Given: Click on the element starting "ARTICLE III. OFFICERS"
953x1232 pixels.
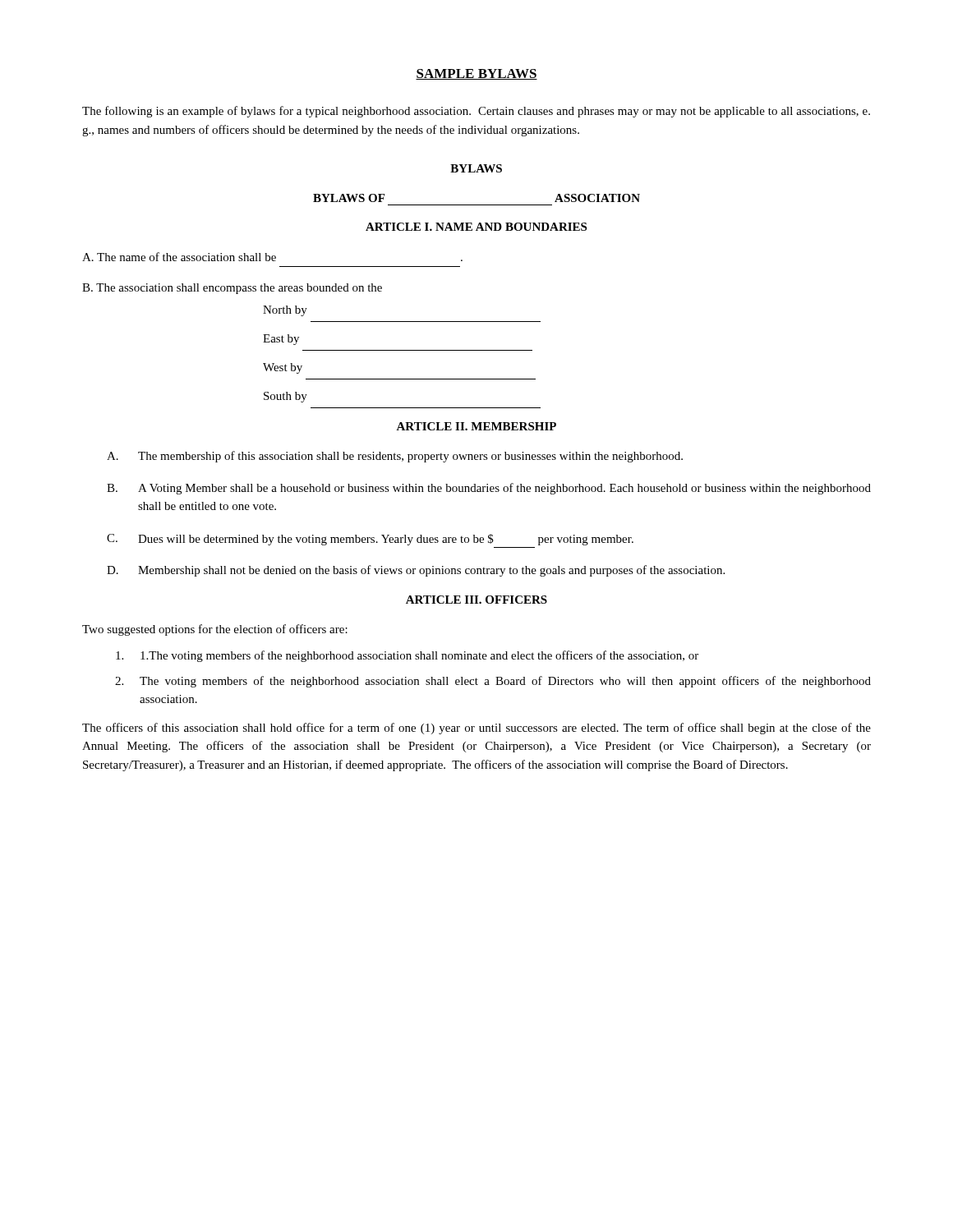Looking at the screenshot, I should click(476, 599).
